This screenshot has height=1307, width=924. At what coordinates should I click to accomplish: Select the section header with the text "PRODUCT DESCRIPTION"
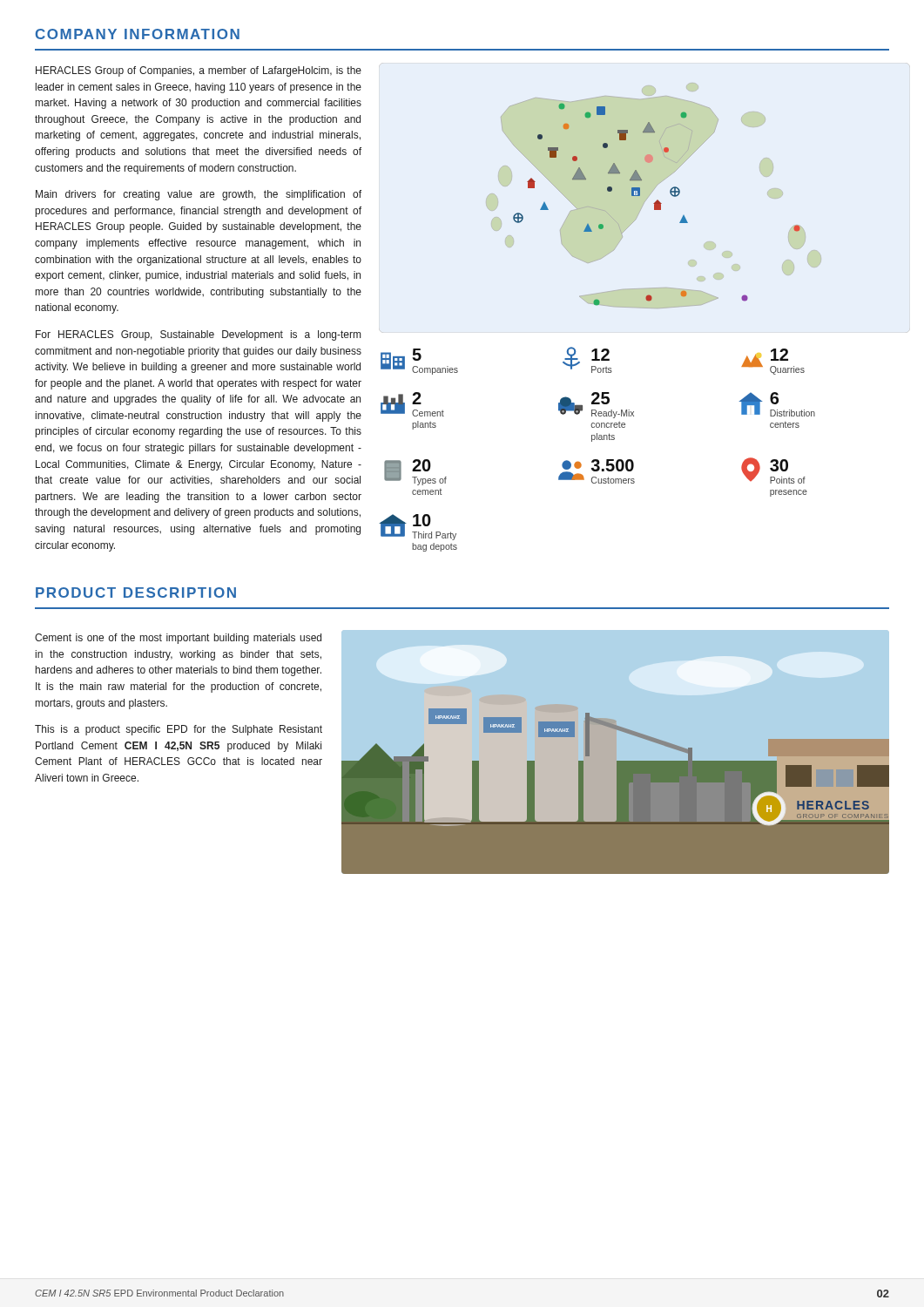pyautogui.click(x=136, y=593)
